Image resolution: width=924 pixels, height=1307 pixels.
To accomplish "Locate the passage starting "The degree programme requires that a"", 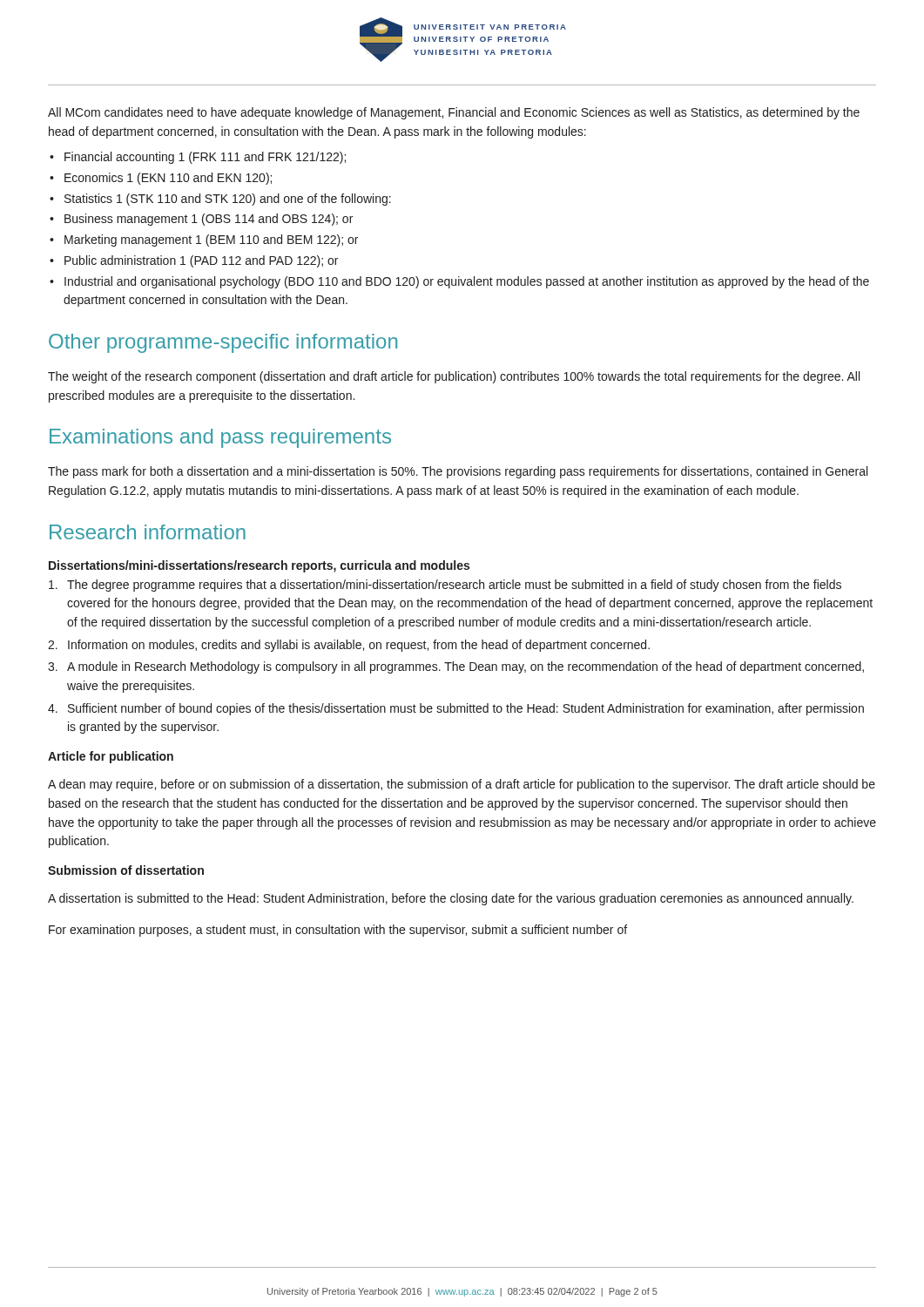I will click(470, 603).
